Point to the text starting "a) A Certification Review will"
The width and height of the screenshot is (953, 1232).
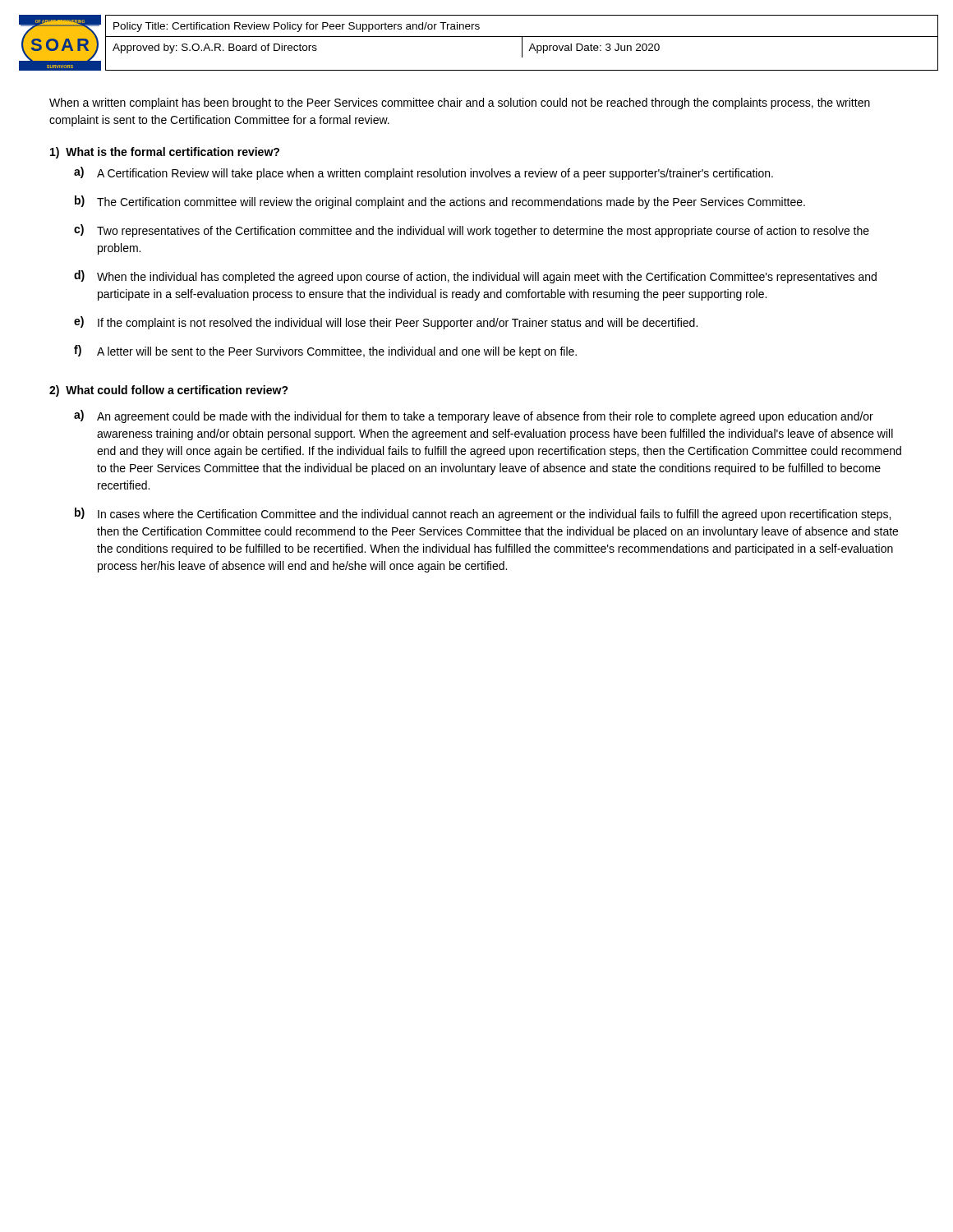(489, 174)
